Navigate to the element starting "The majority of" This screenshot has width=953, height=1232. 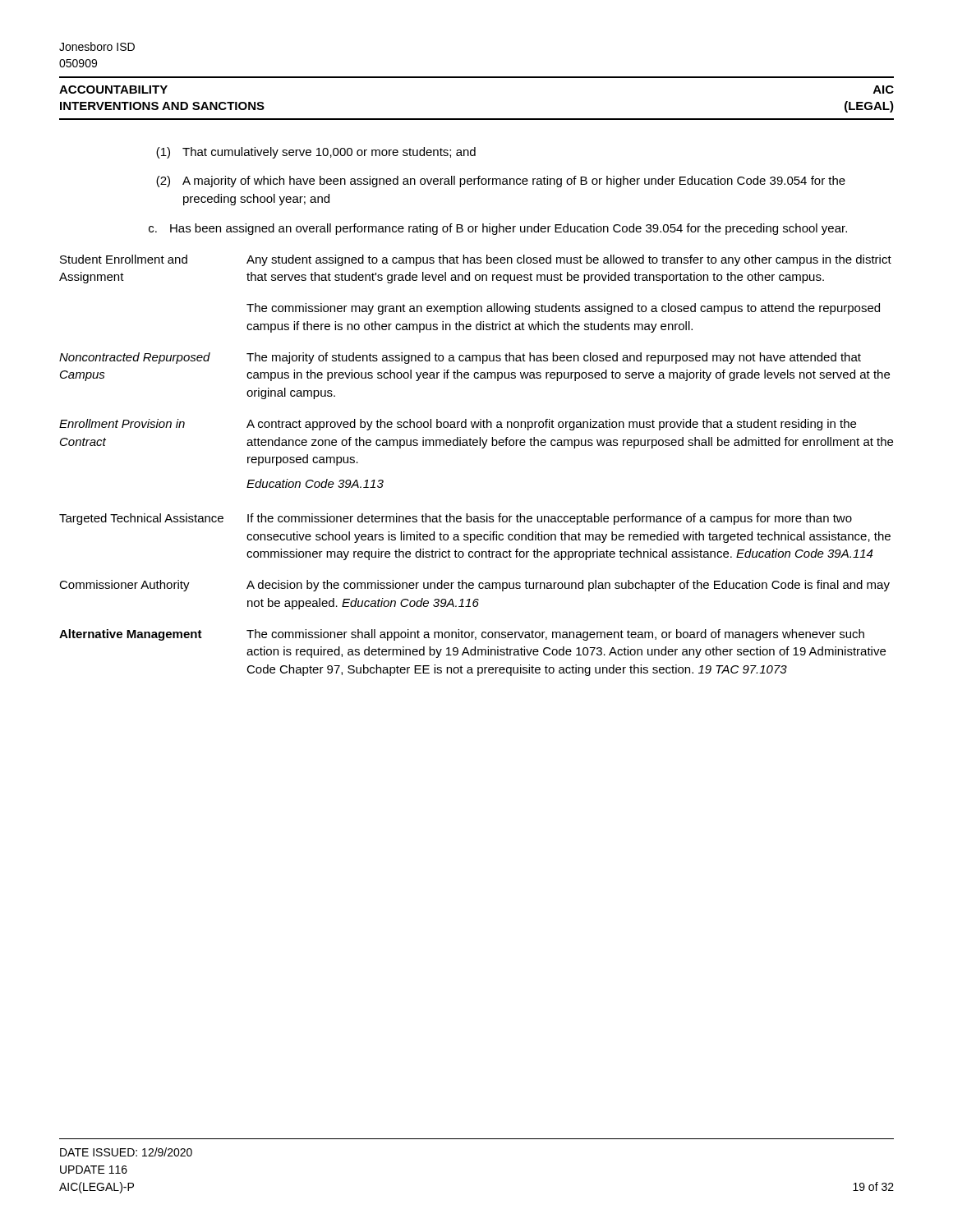[568, 374]
